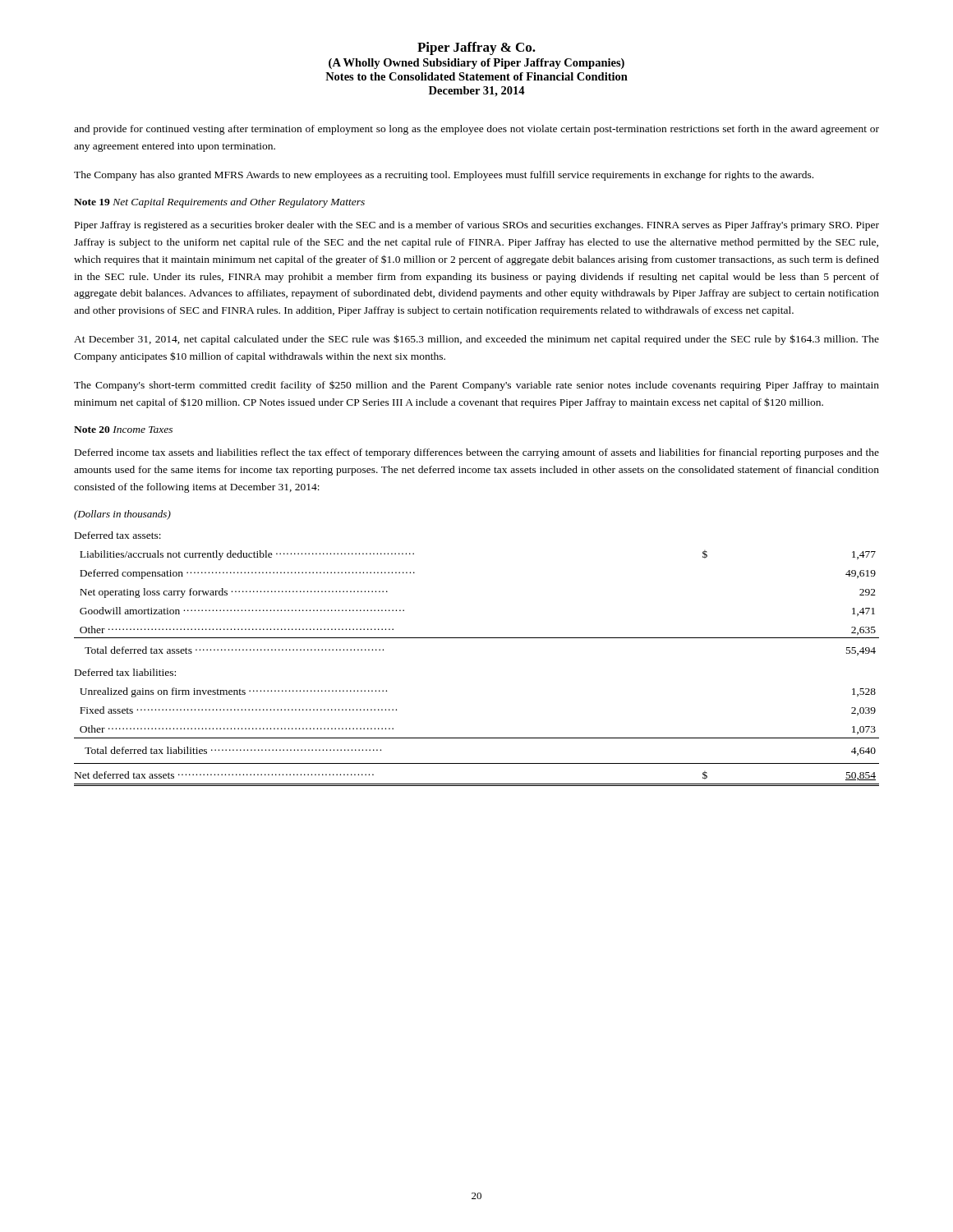Locate the text block containing "Deferred income tax assets and"
The image size is (953, 1232).
(476, 469)
